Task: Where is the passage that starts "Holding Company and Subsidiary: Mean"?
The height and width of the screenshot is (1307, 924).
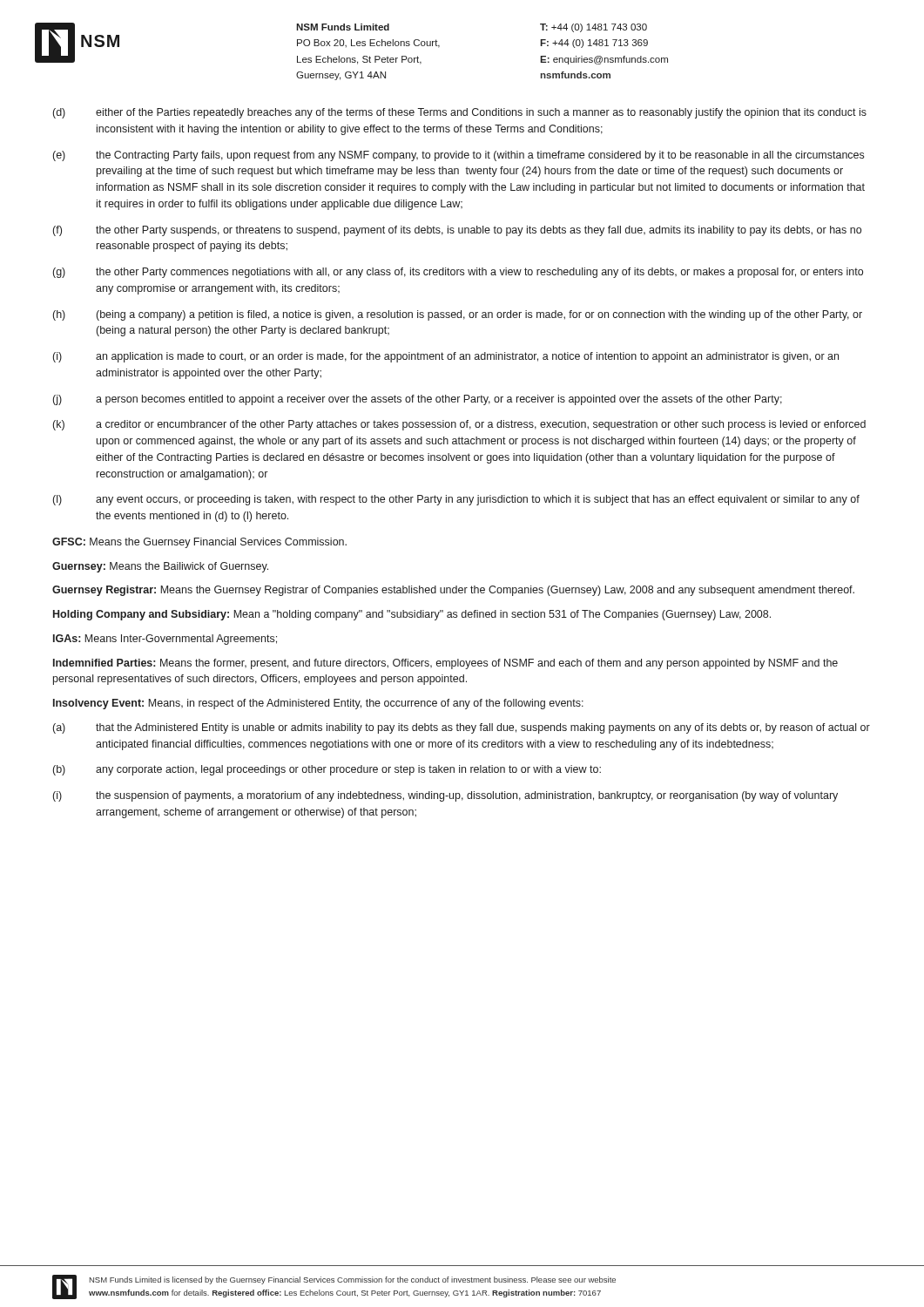Action: click(x=412, y=614)
